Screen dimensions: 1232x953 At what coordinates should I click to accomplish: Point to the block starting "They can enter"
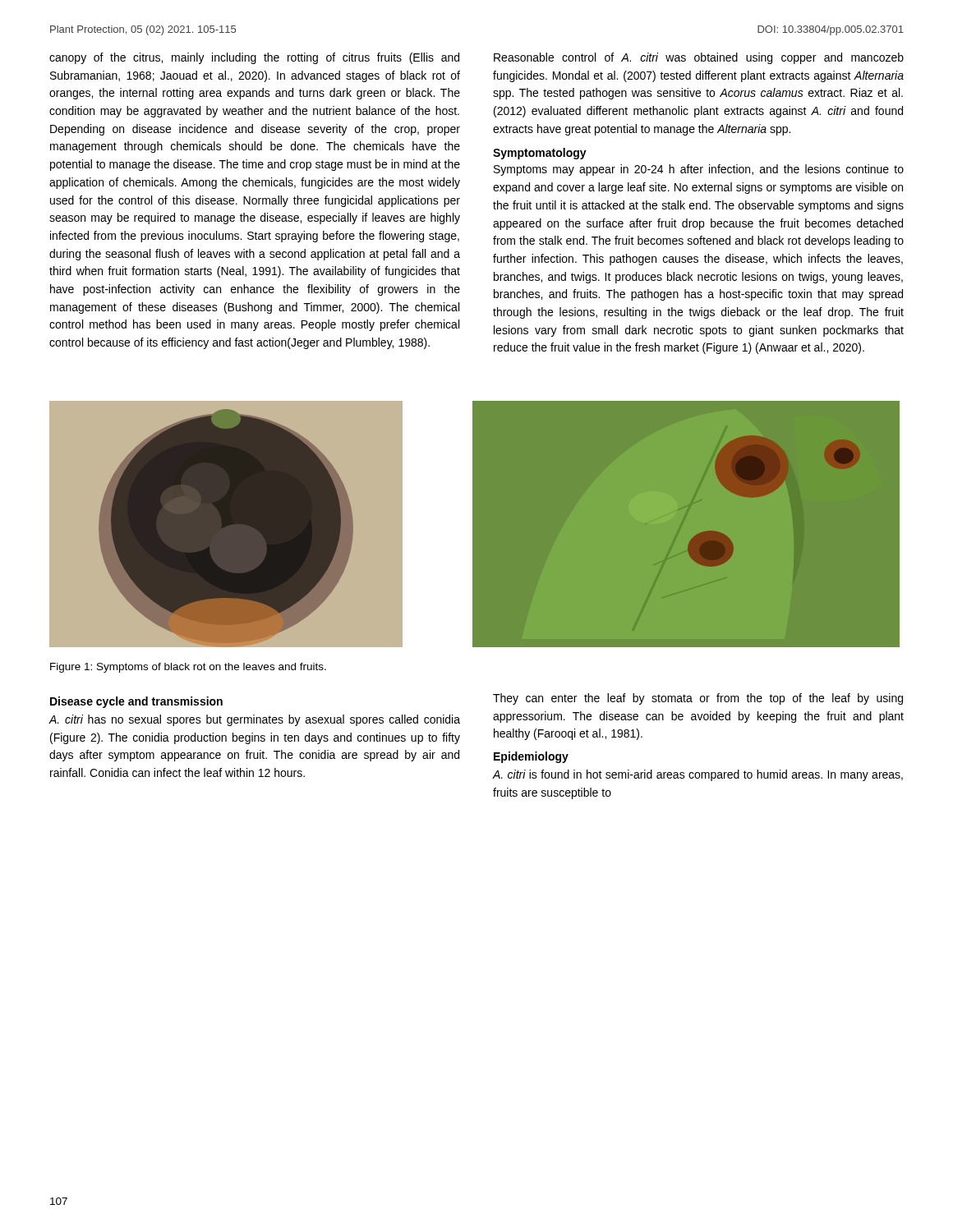(698, 717)
